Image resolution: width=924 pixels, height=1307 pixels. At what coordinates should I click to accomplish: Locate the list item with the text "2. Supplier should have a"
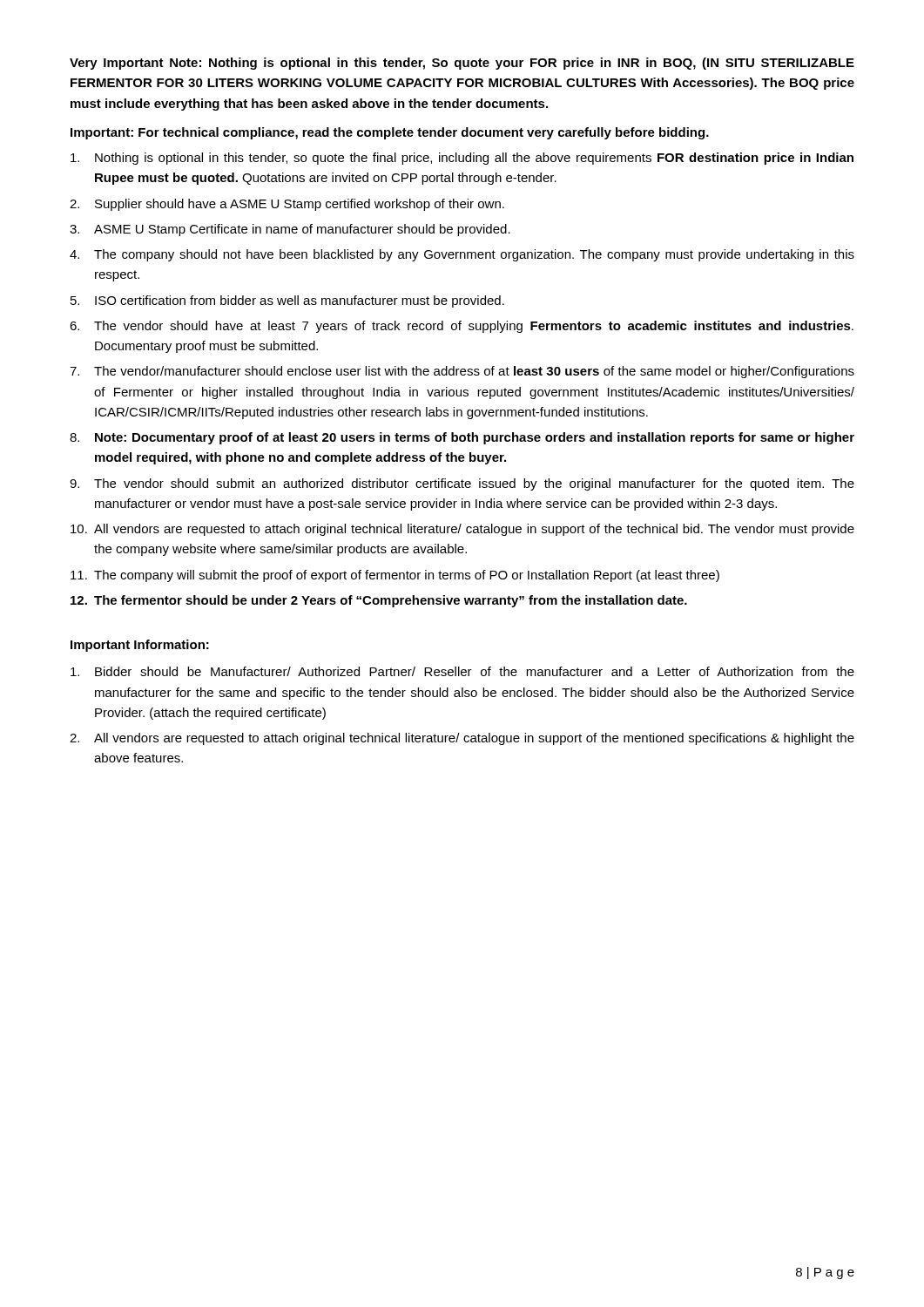[x=287, y=203]
